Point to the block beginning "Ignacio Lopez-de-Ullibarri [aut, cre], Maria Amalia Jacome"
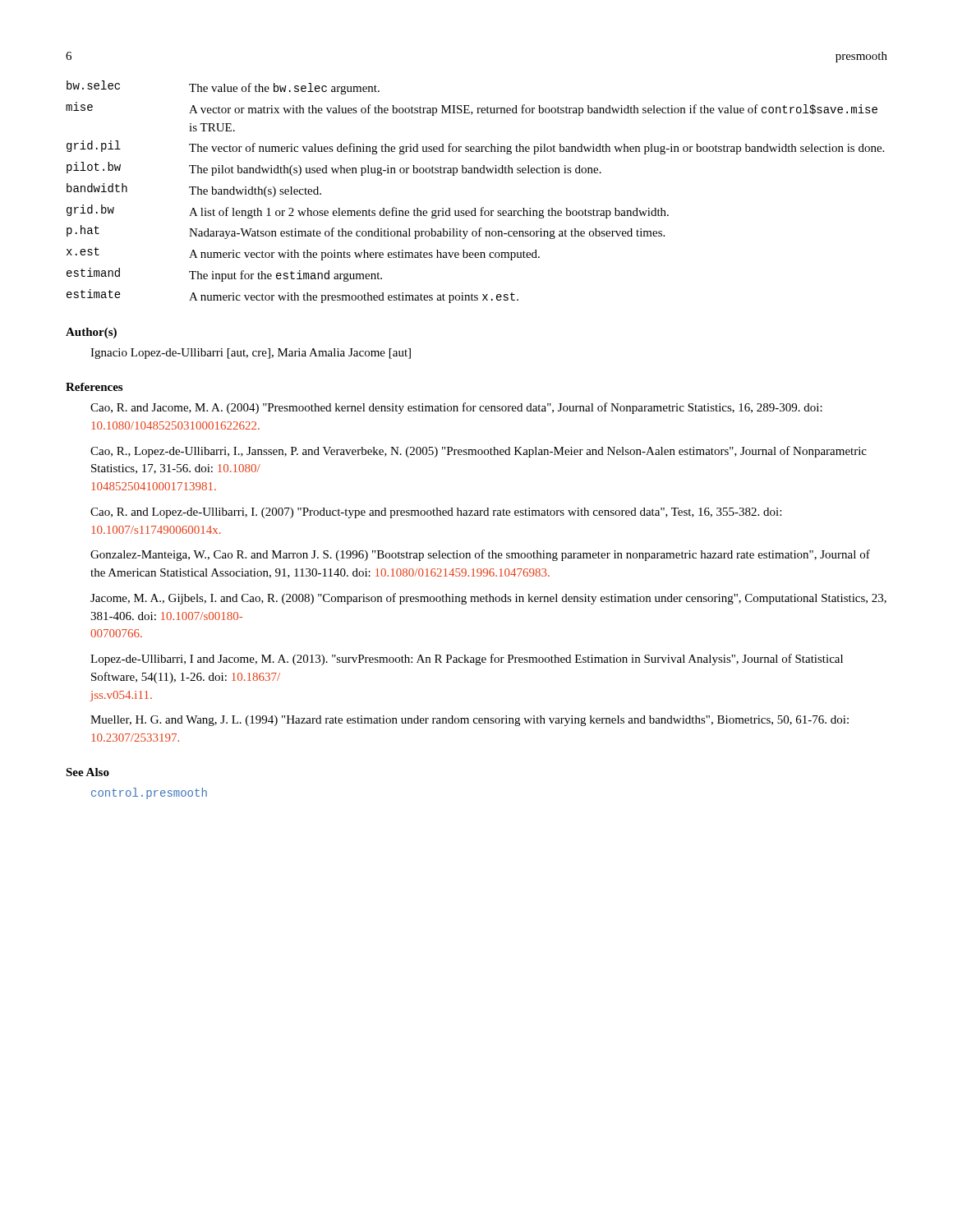This screenshot has width=953, height=1232. [251, 353]
